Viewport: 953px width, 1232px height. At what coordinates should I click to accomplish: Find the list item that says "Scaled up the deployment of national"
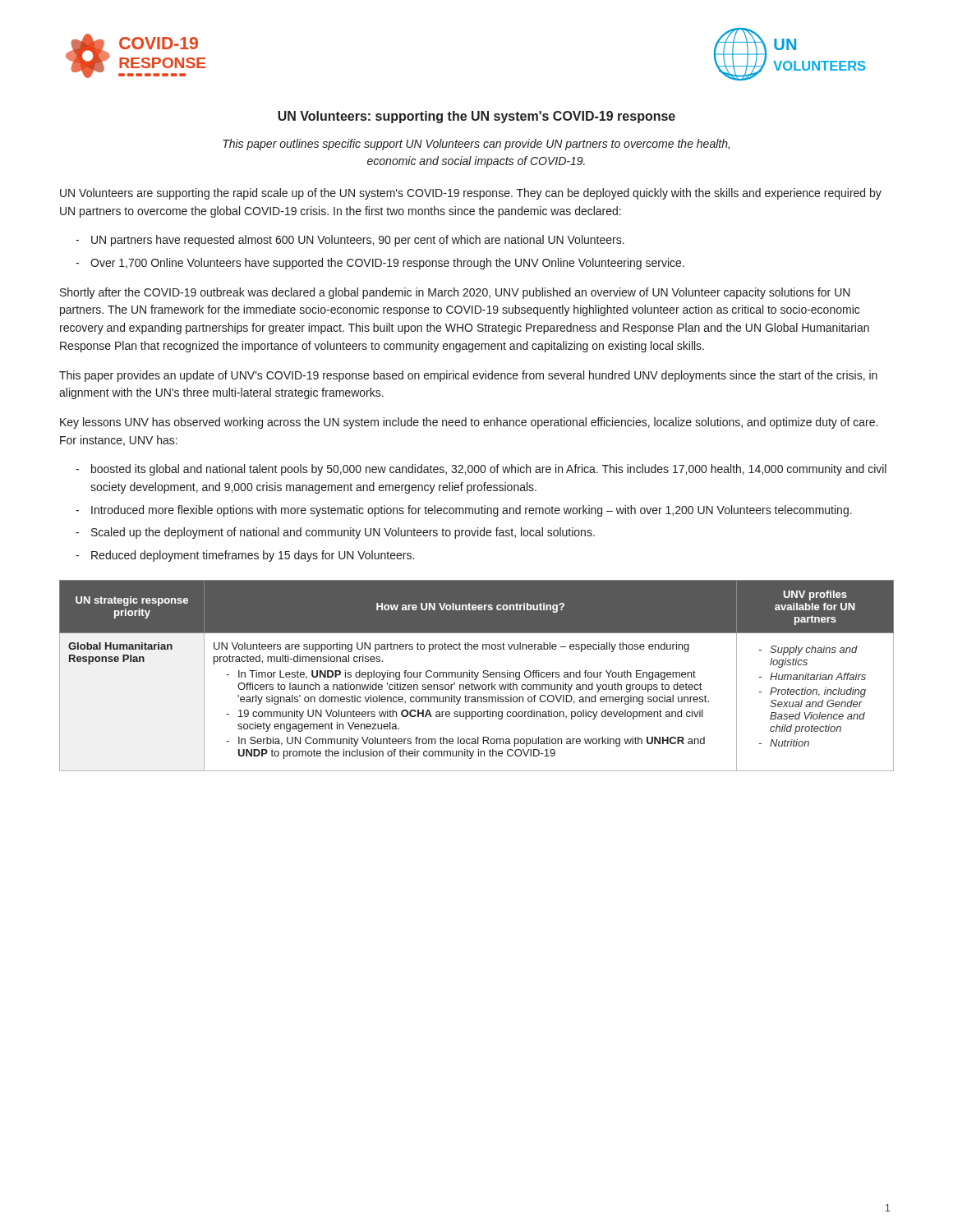tap(343, 532)
